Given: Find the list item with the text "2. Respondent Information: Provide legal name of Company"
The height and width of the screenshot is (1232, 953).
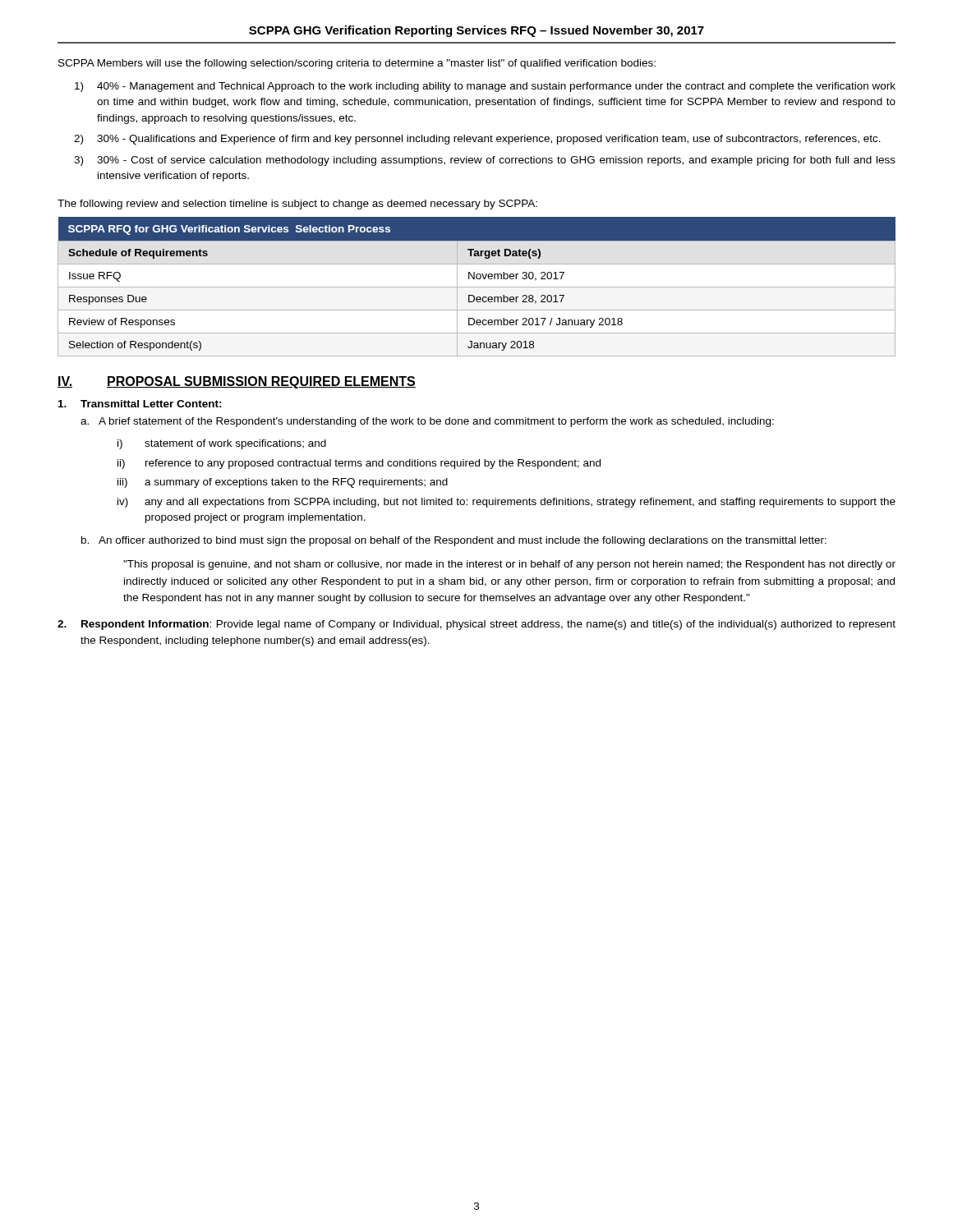Looking at the screenshot, I should [476, 632].
